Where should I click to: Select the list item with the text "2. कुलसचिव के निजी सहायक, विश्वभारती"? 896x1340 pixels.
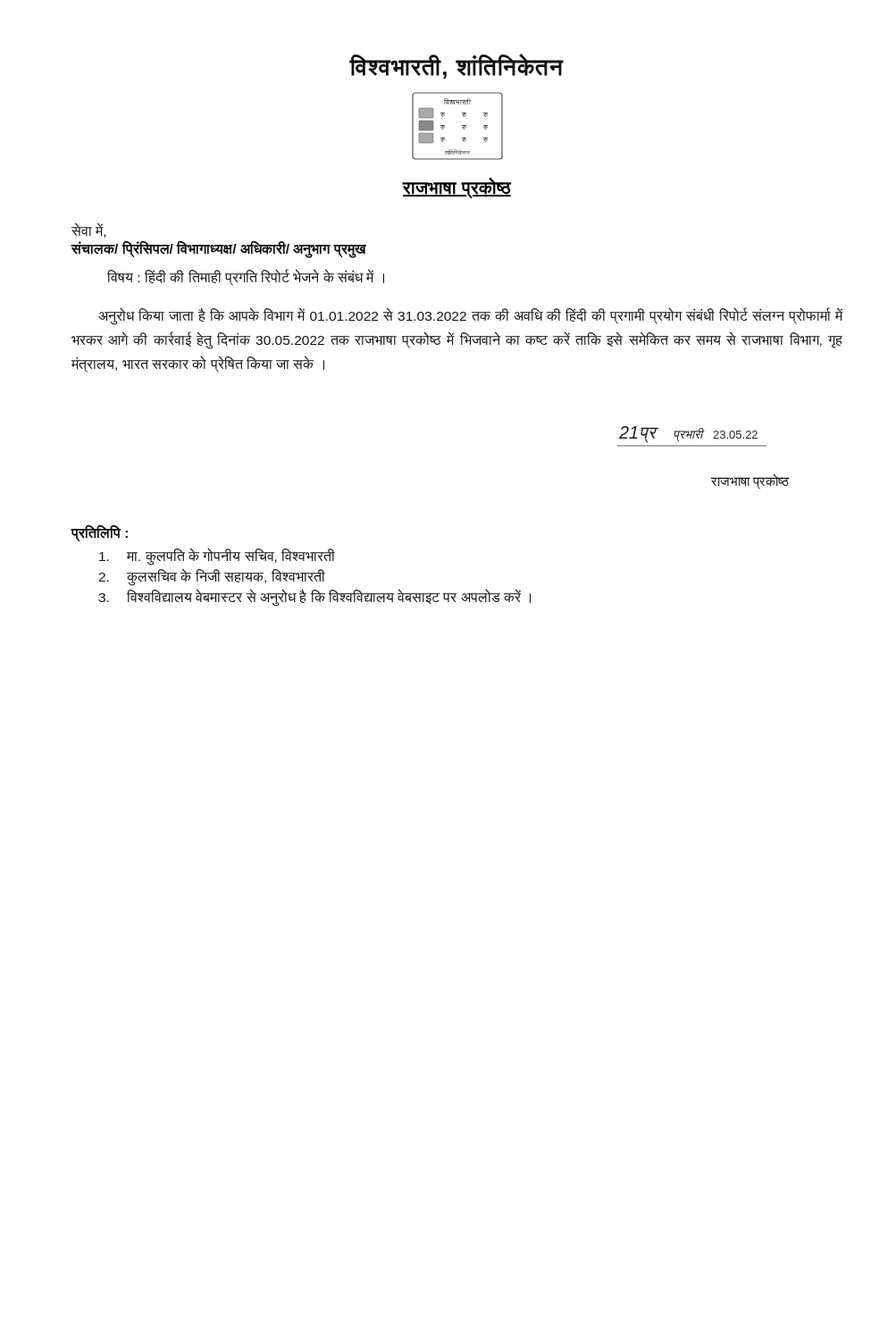pos(212,577)
